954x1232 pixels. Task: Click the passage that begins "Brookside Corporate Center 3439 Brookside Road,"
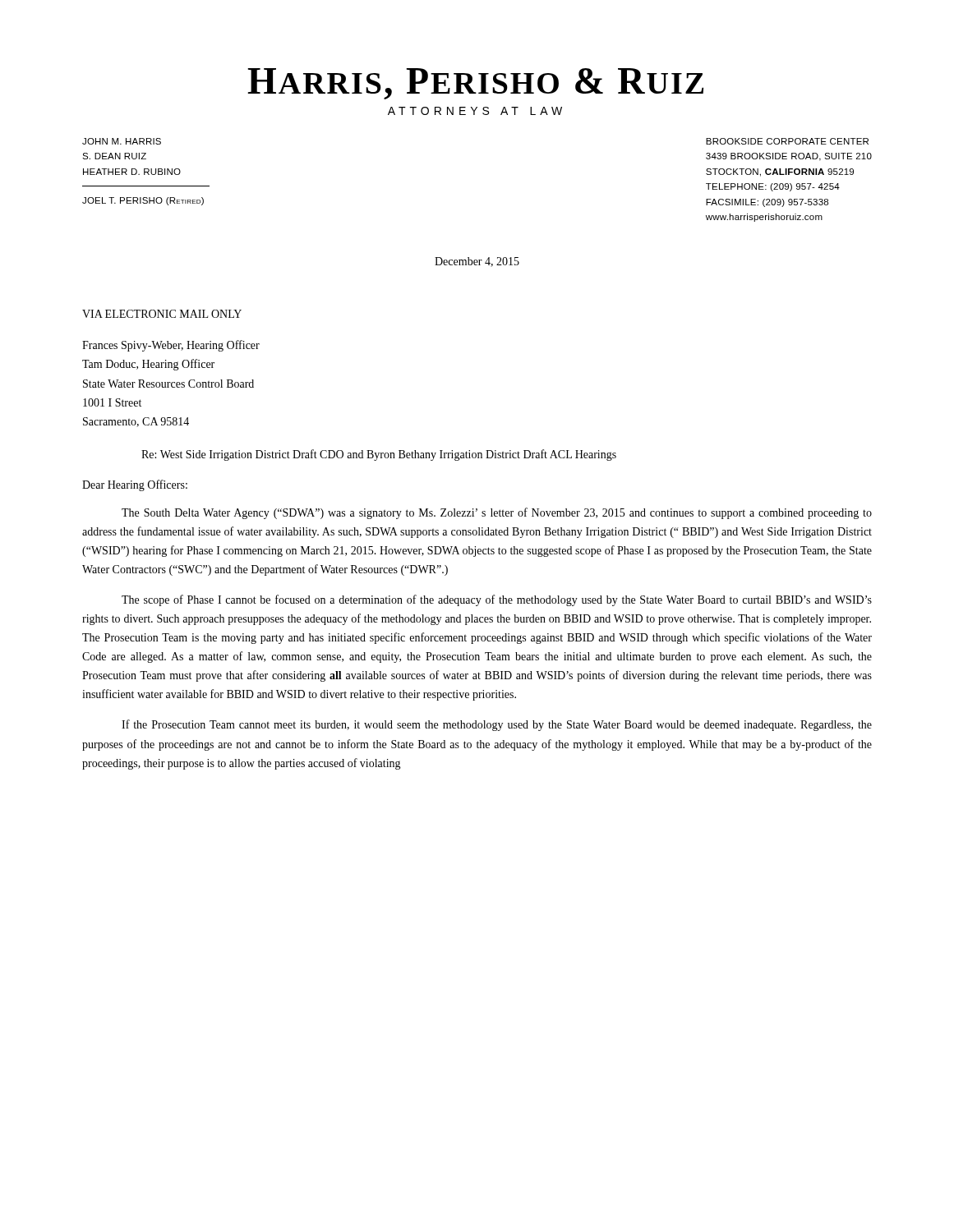pyautogui.click(x=789, y=179)
